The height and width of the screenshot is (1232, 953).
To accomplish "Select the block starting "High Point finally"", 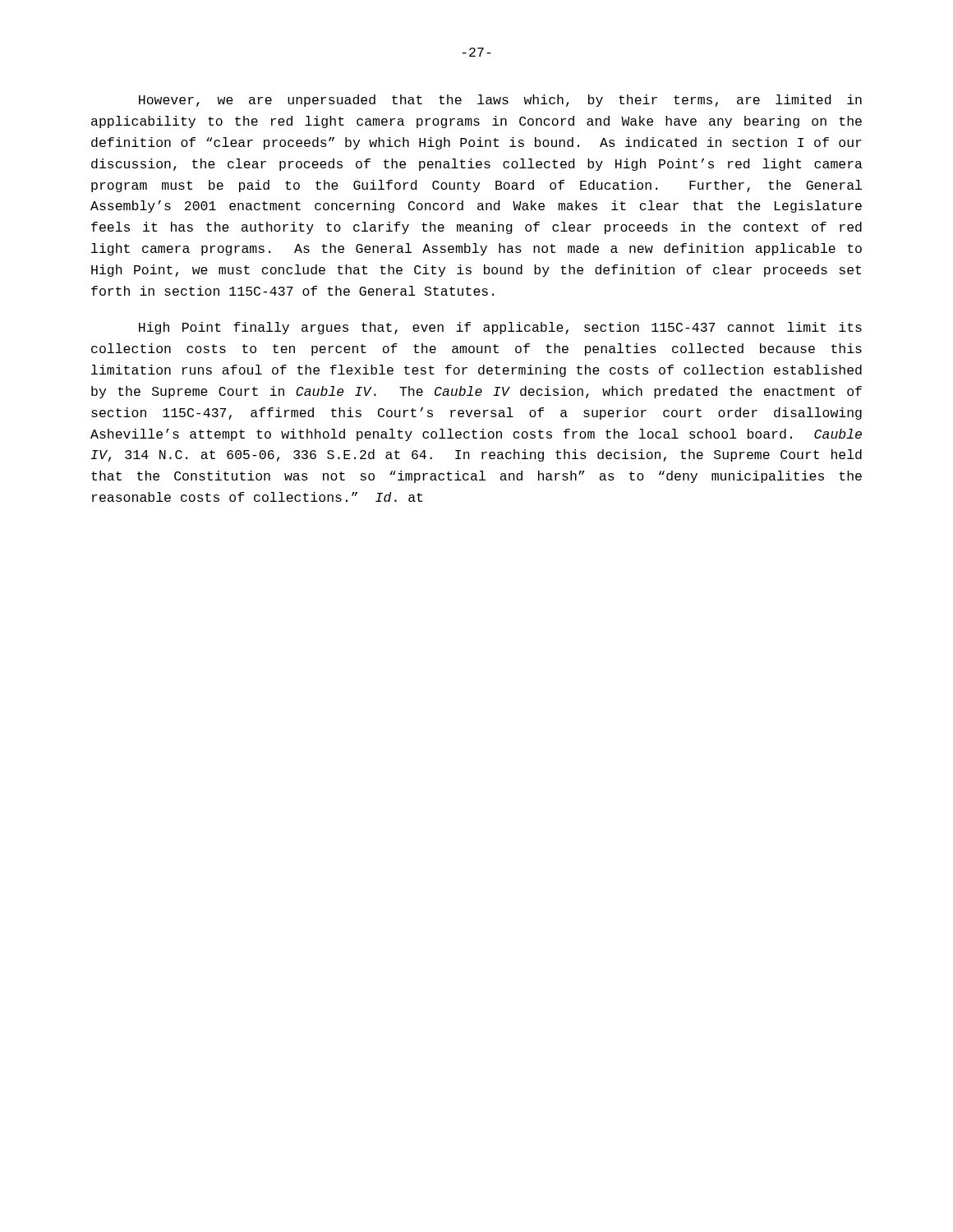I will (476, 413).
